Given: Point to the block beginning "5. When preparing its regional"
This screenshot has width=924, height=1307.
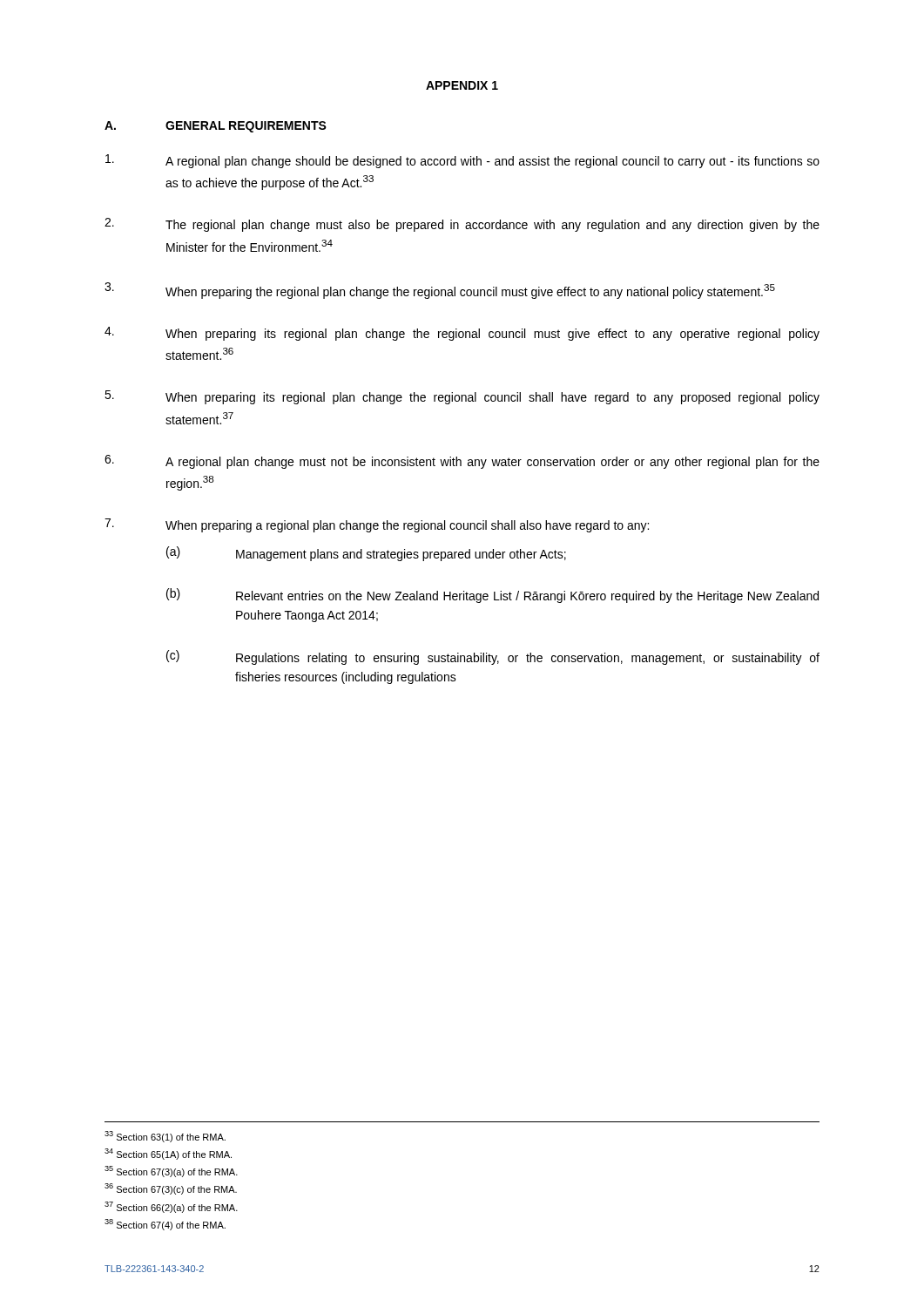Looking at the screenshot, I should pos(462,409).
